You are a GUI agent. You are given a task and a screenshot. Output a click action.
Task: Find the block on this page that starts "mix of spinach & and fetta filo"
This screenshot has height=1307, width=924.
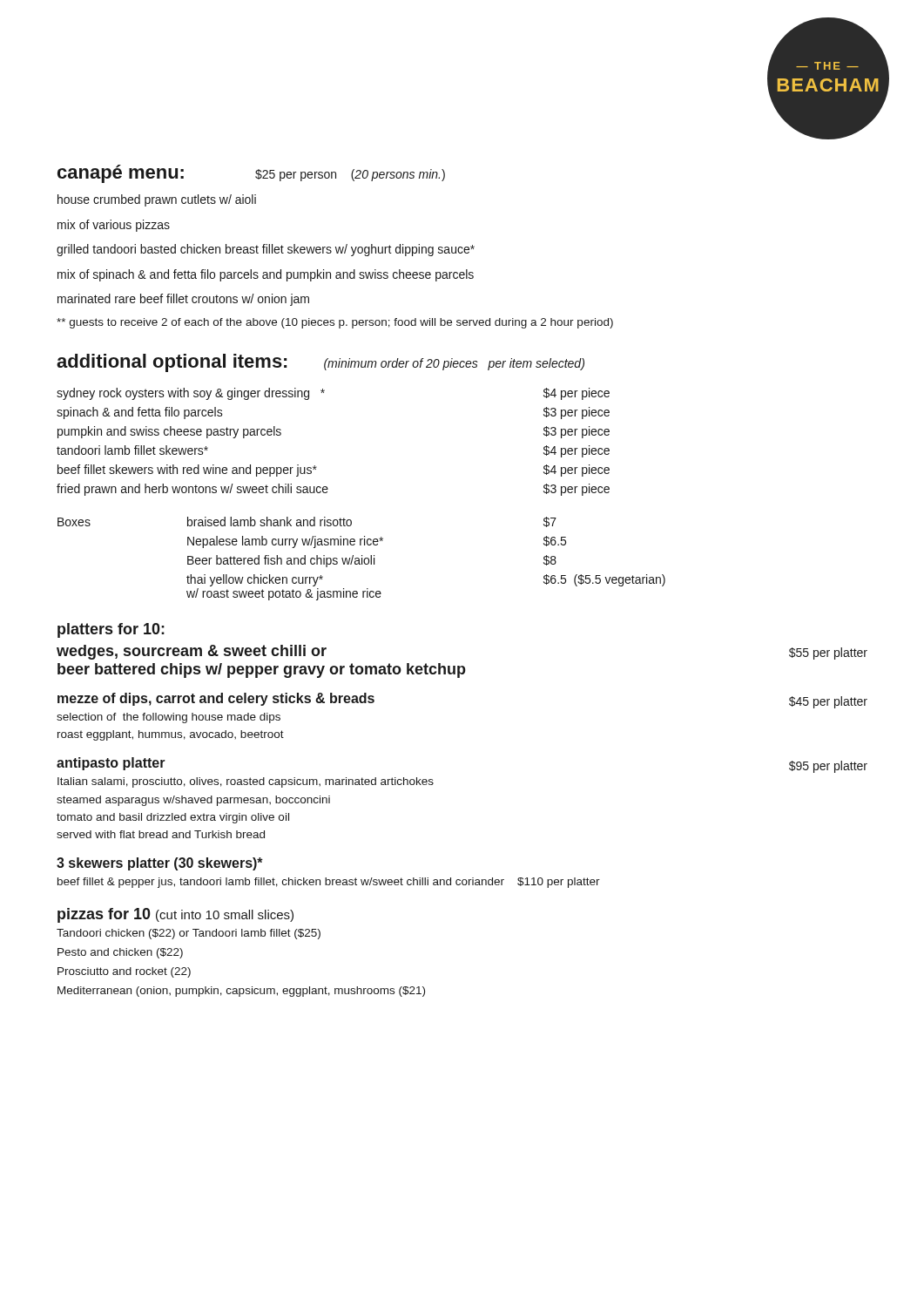(x=265, y=274)
